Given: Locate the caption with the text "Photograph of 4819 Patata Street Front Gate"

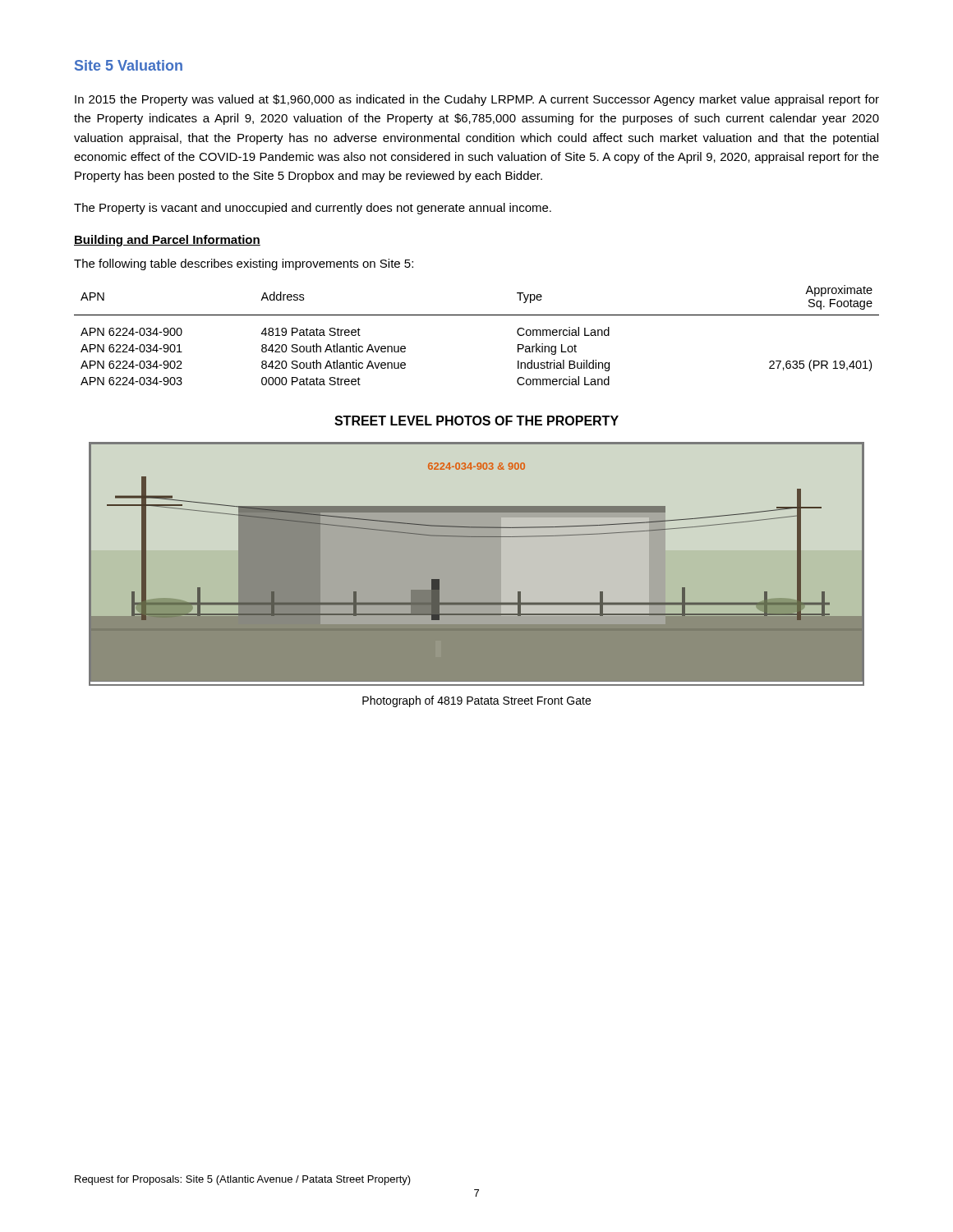Looking at the screenshot, I should point(476,700).
